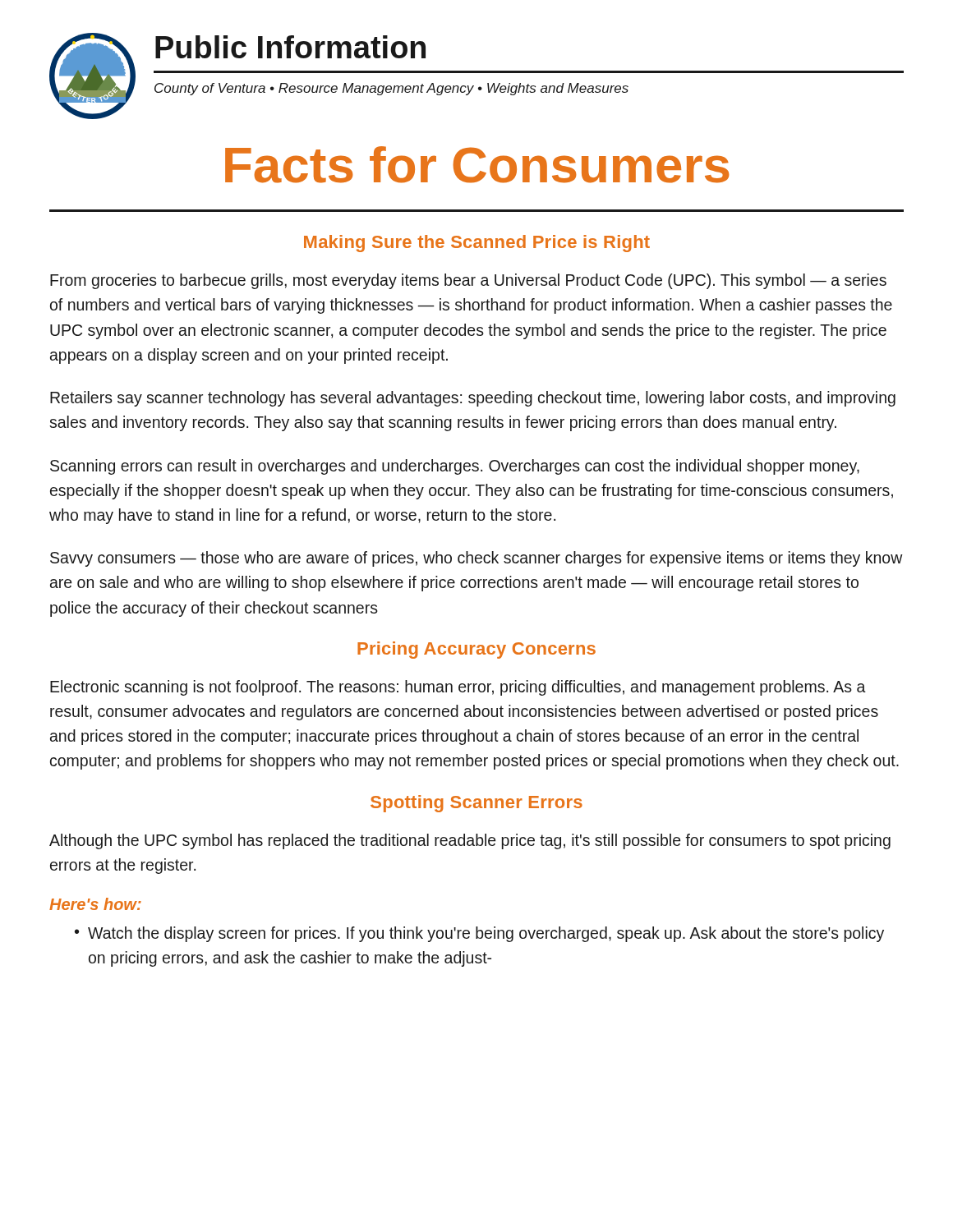Navigate to the passage starting "Spotting Scanner Errors"
The height and width of the screenshot is (1232, 953).
(x=476, y=802)
